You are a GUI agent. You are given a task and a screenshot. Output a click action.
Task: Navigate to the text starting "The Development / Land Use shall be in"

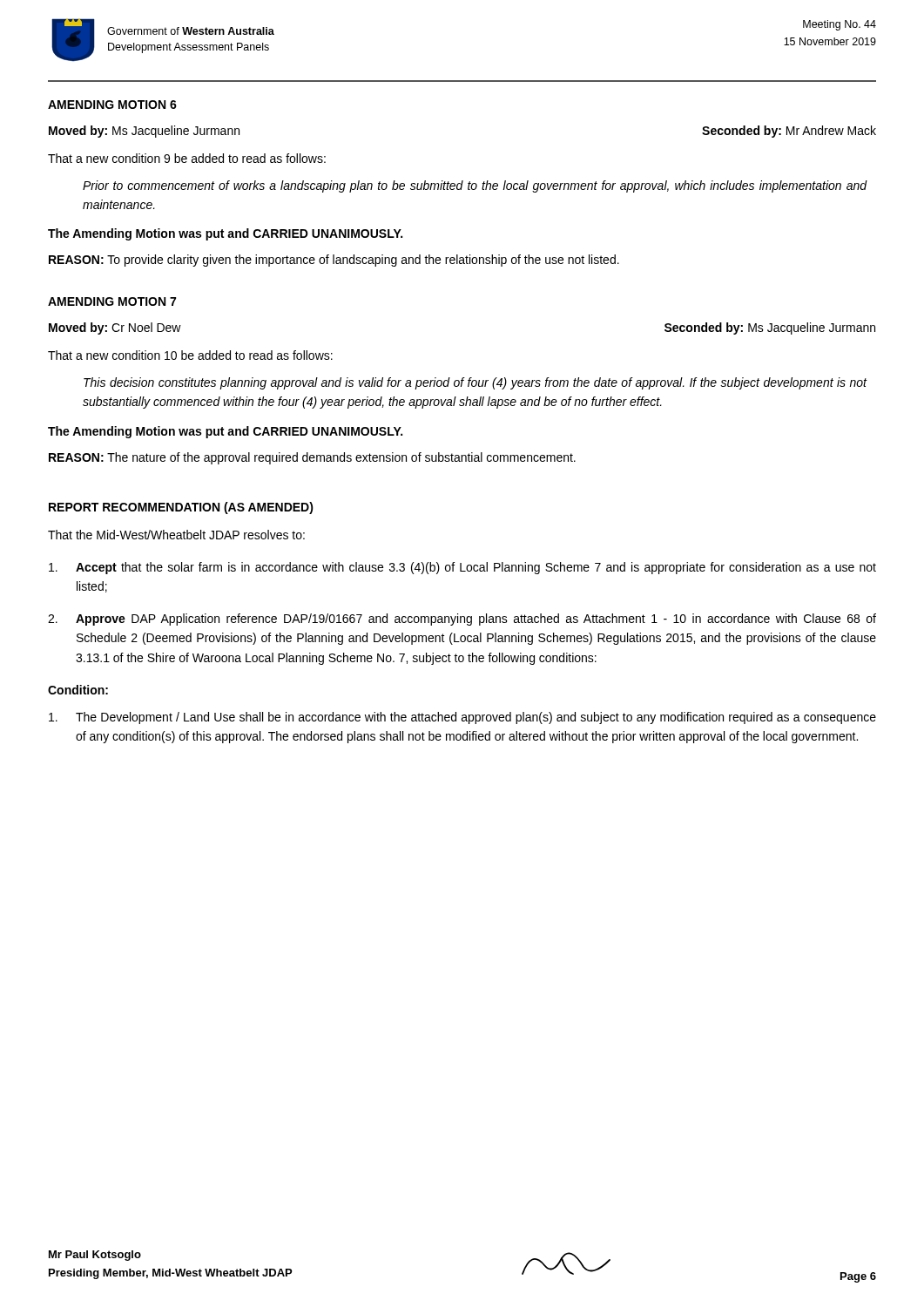[462, 727]
